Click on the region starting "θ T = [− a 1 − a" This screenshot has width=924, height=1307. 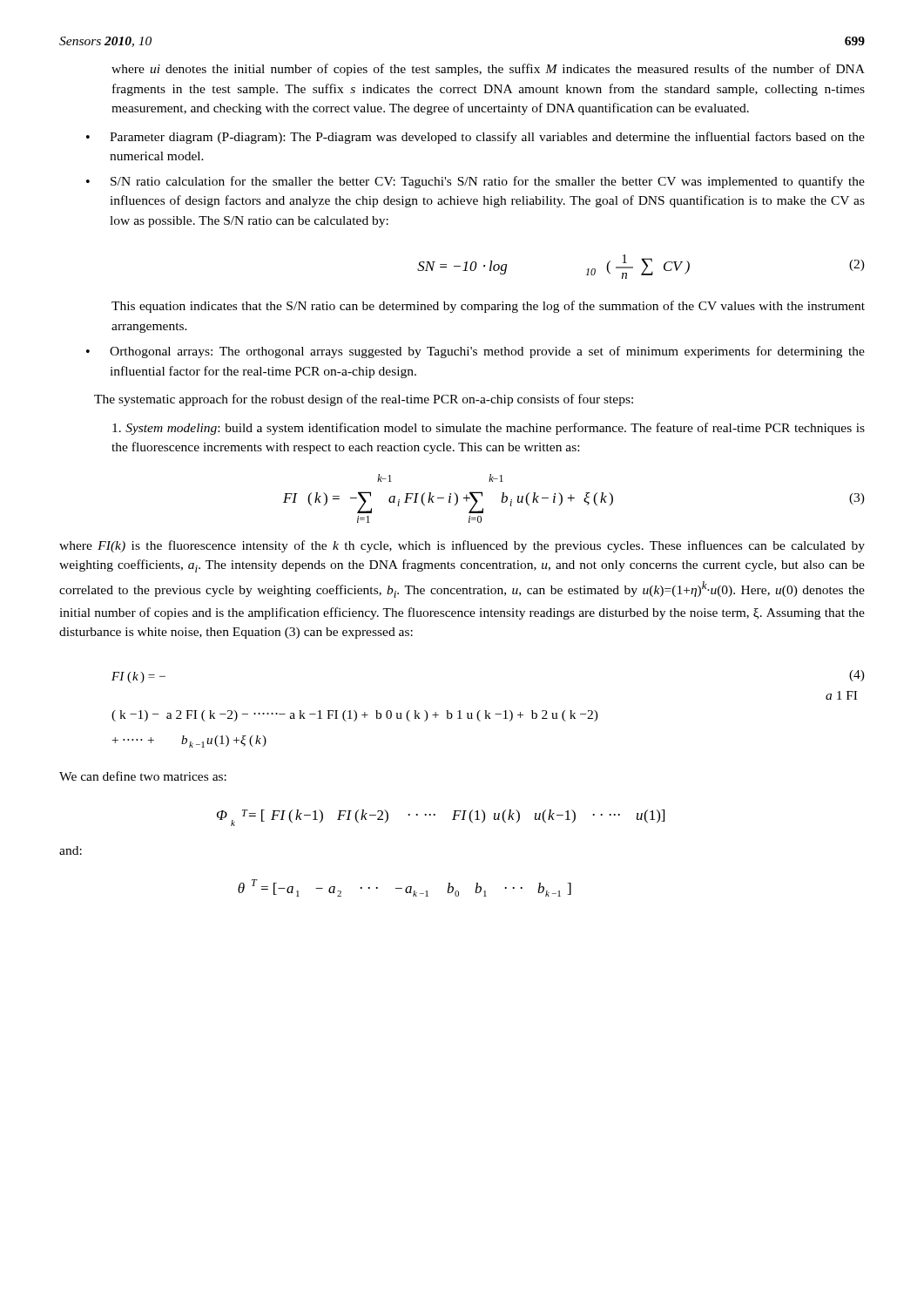coord(462,887)
